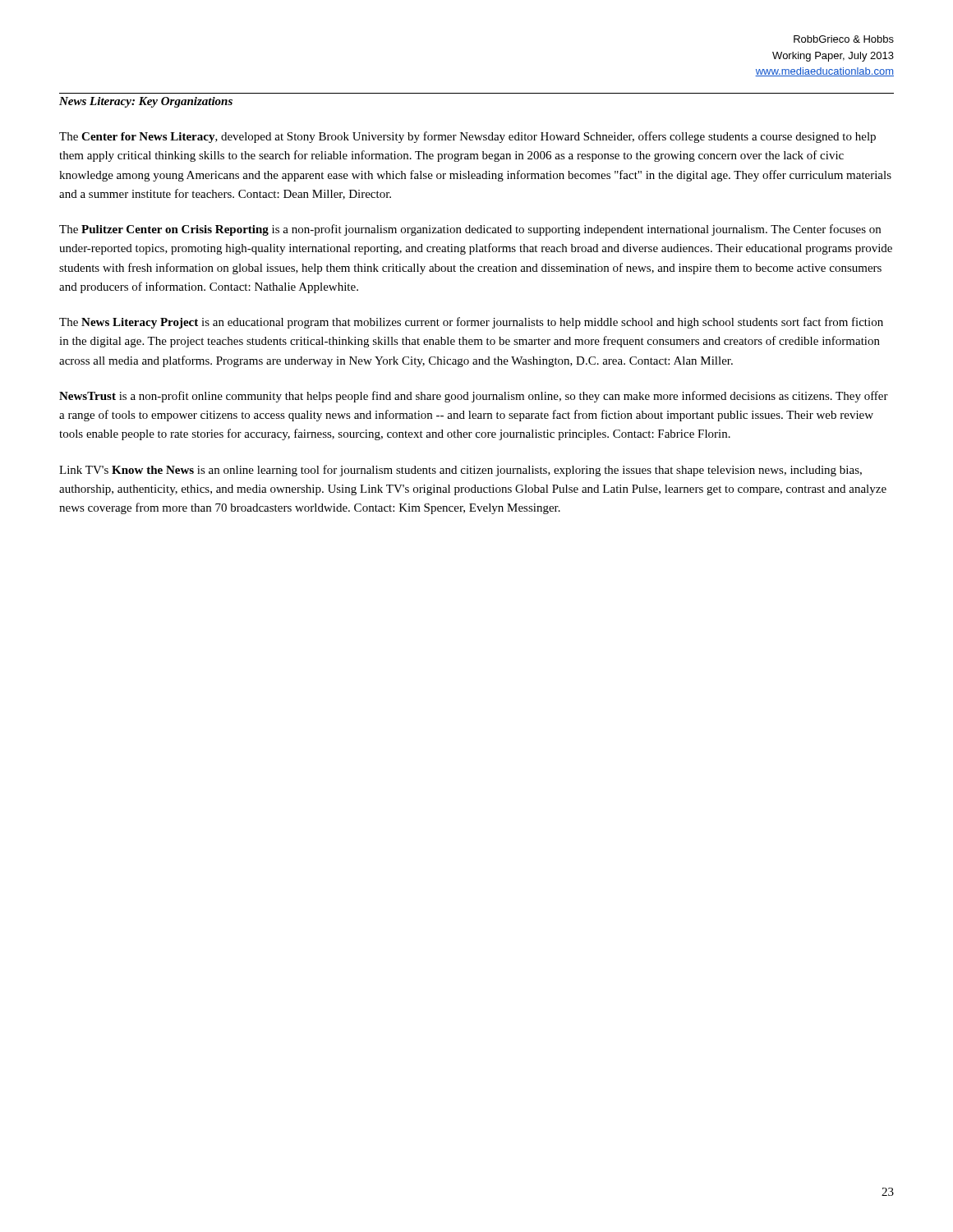Select the text block containing "NewsTrust is a non-profit online community that"
953x1232 pixels.
(x=473, y=415)
